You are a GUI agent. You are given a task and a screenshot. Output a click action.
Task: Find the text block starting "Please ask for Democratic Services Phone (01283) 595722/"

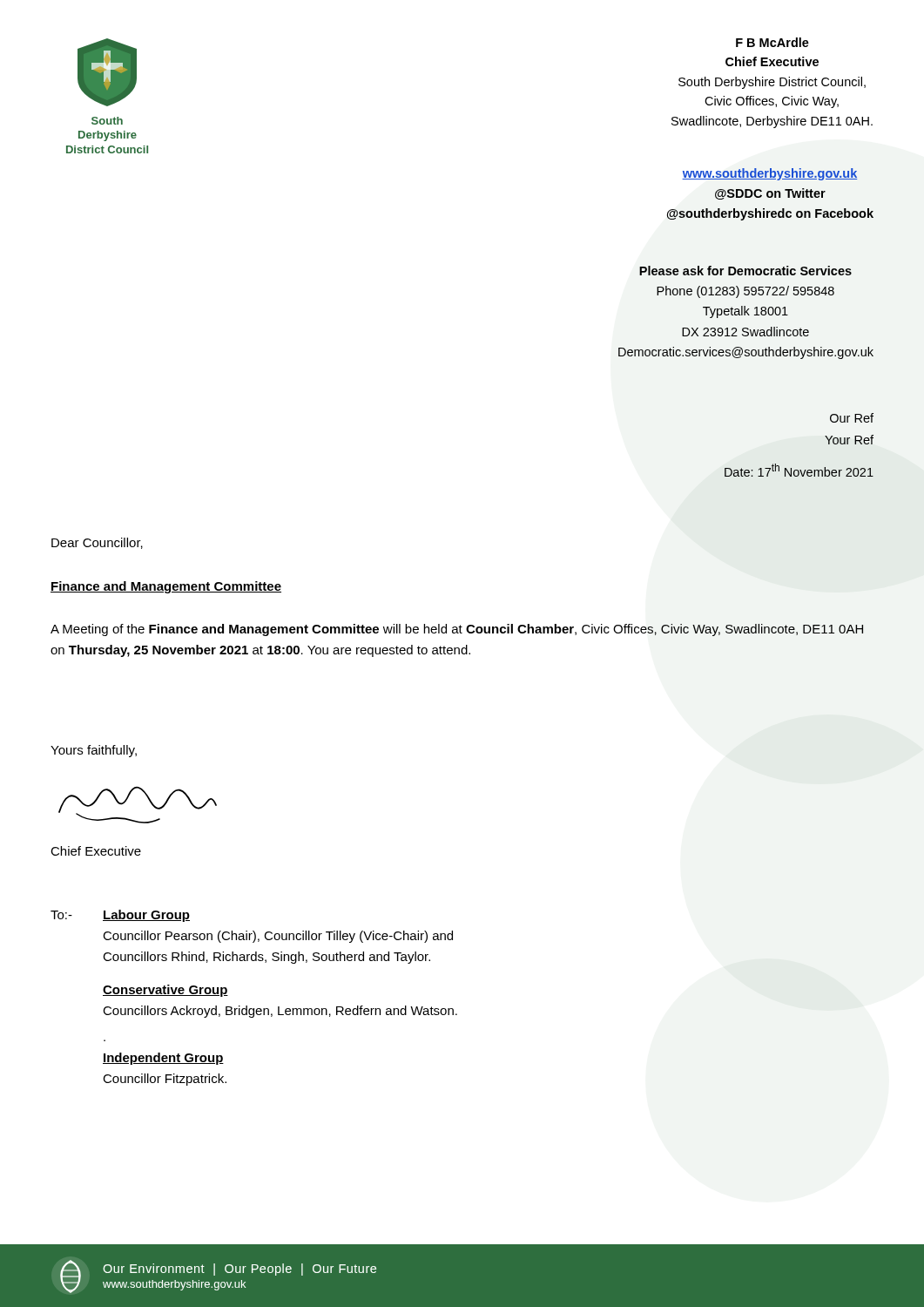point(745,311)
